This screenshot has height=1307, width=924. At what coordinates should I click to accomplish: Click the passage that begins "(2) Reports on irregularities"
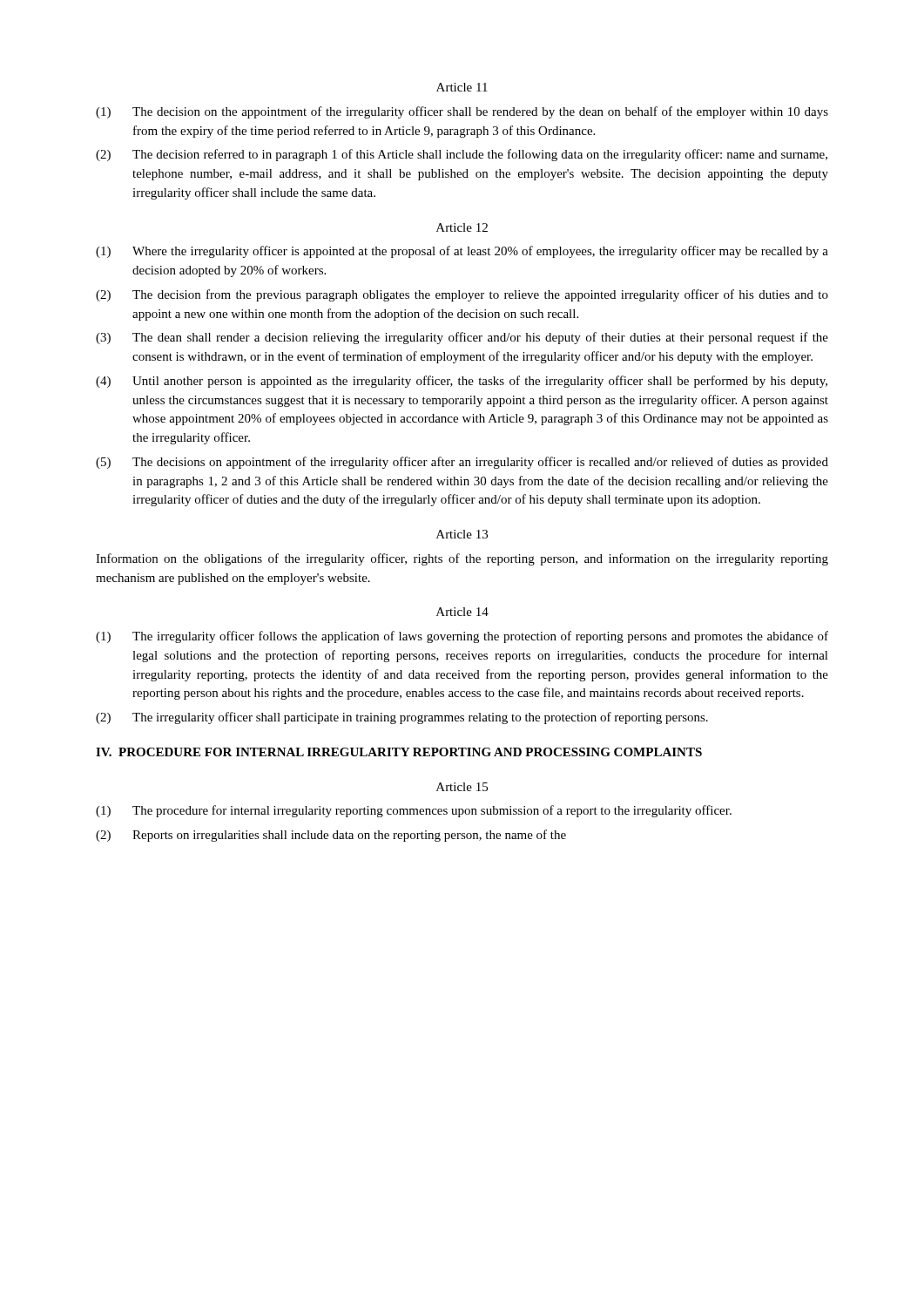click(462, 835)
